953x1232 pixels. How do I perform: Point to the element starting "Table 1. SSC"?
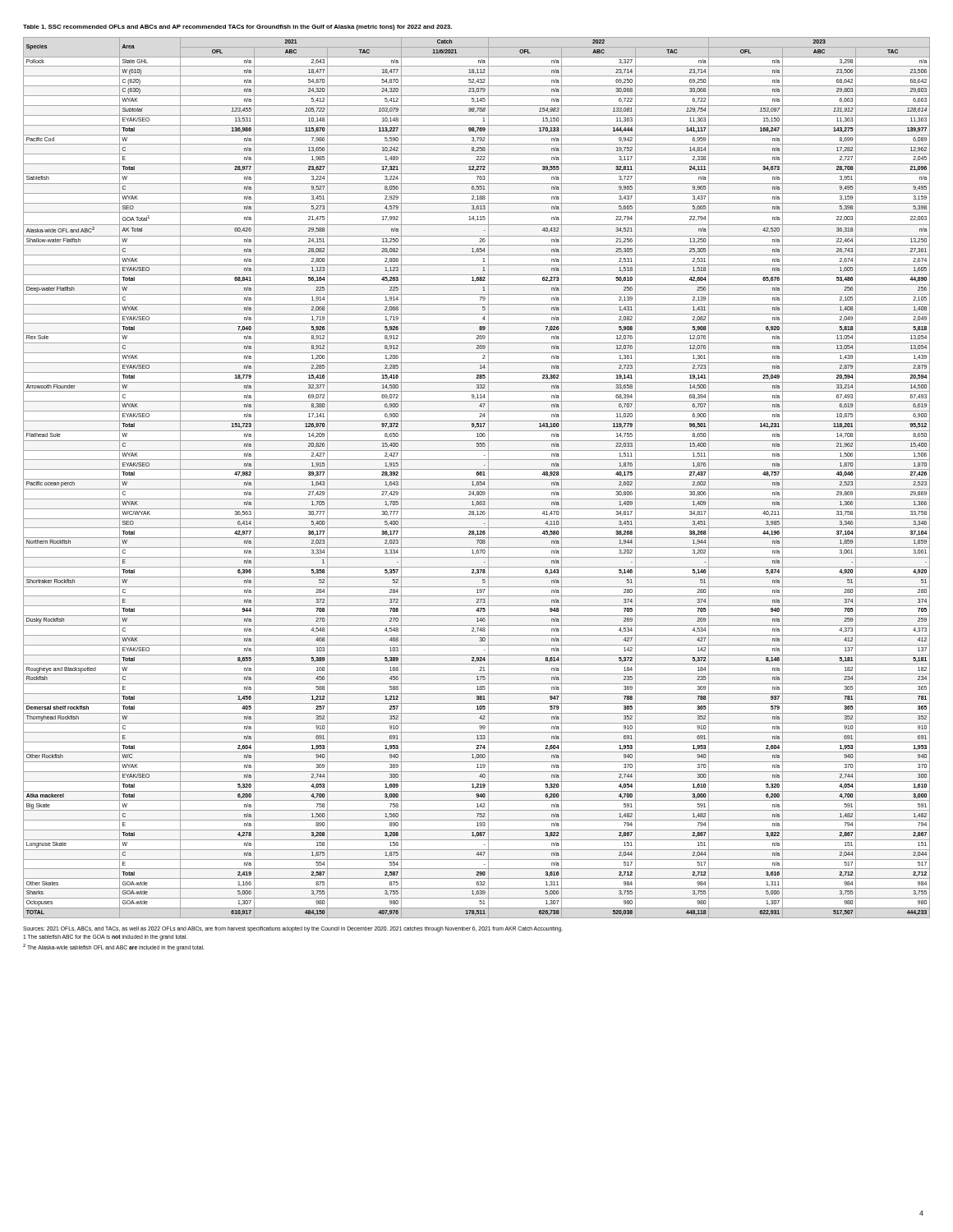tap(238, 27)
